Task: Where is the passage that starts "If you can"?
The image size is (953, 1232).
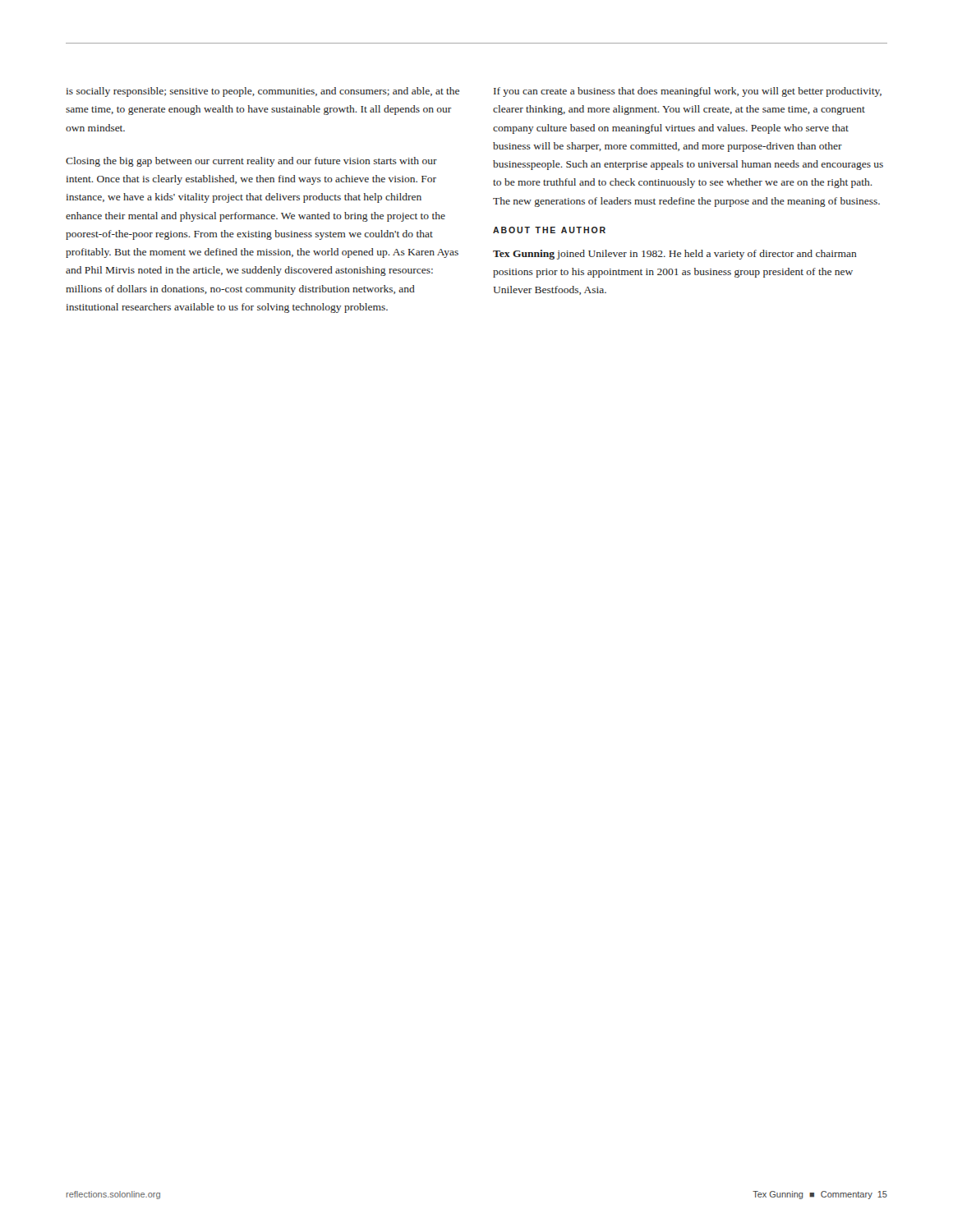Action: 688,146
